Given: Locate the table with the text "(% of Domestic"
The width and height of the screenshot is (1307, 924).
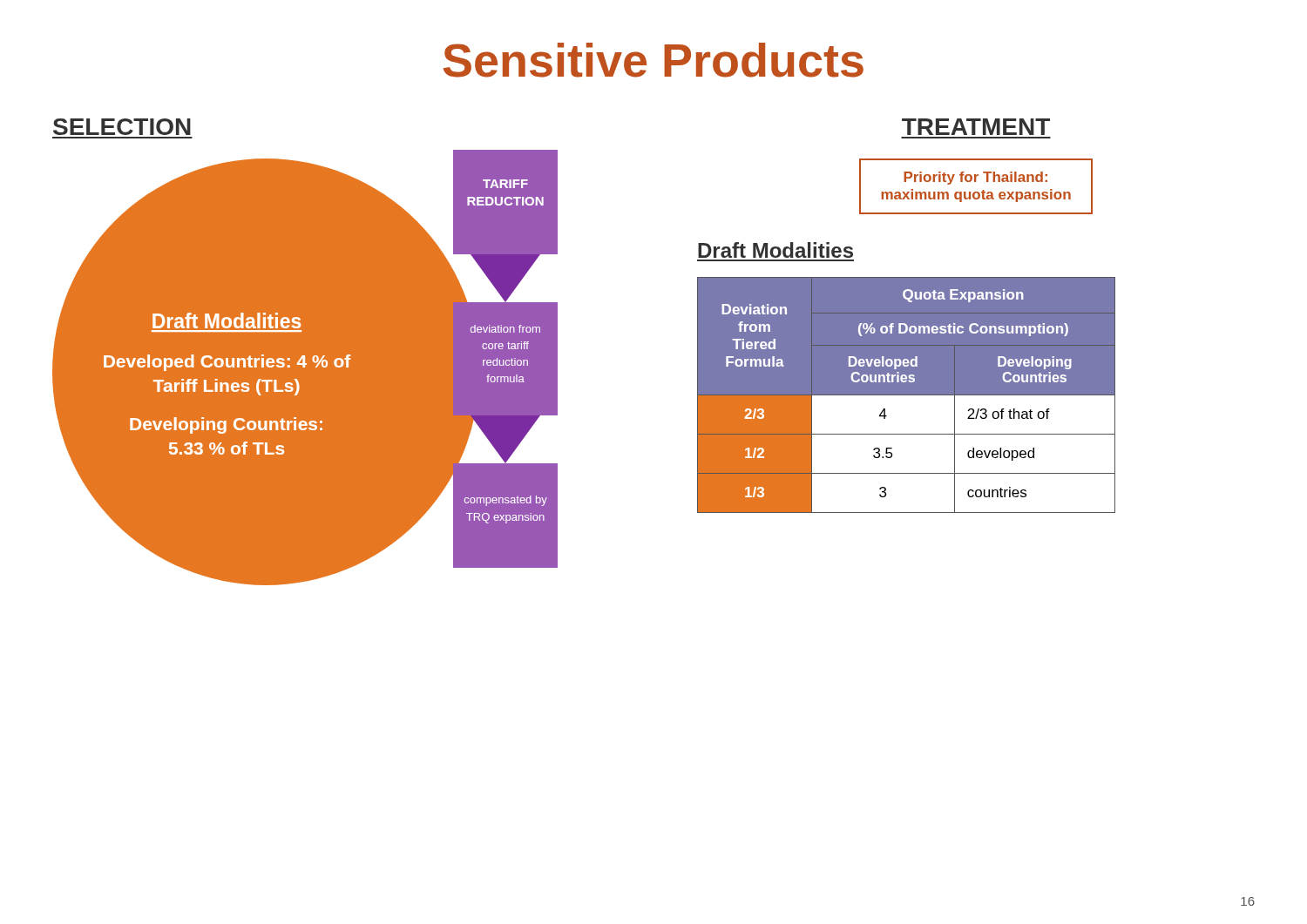Looking at the screenshot, I should point(976,395).
